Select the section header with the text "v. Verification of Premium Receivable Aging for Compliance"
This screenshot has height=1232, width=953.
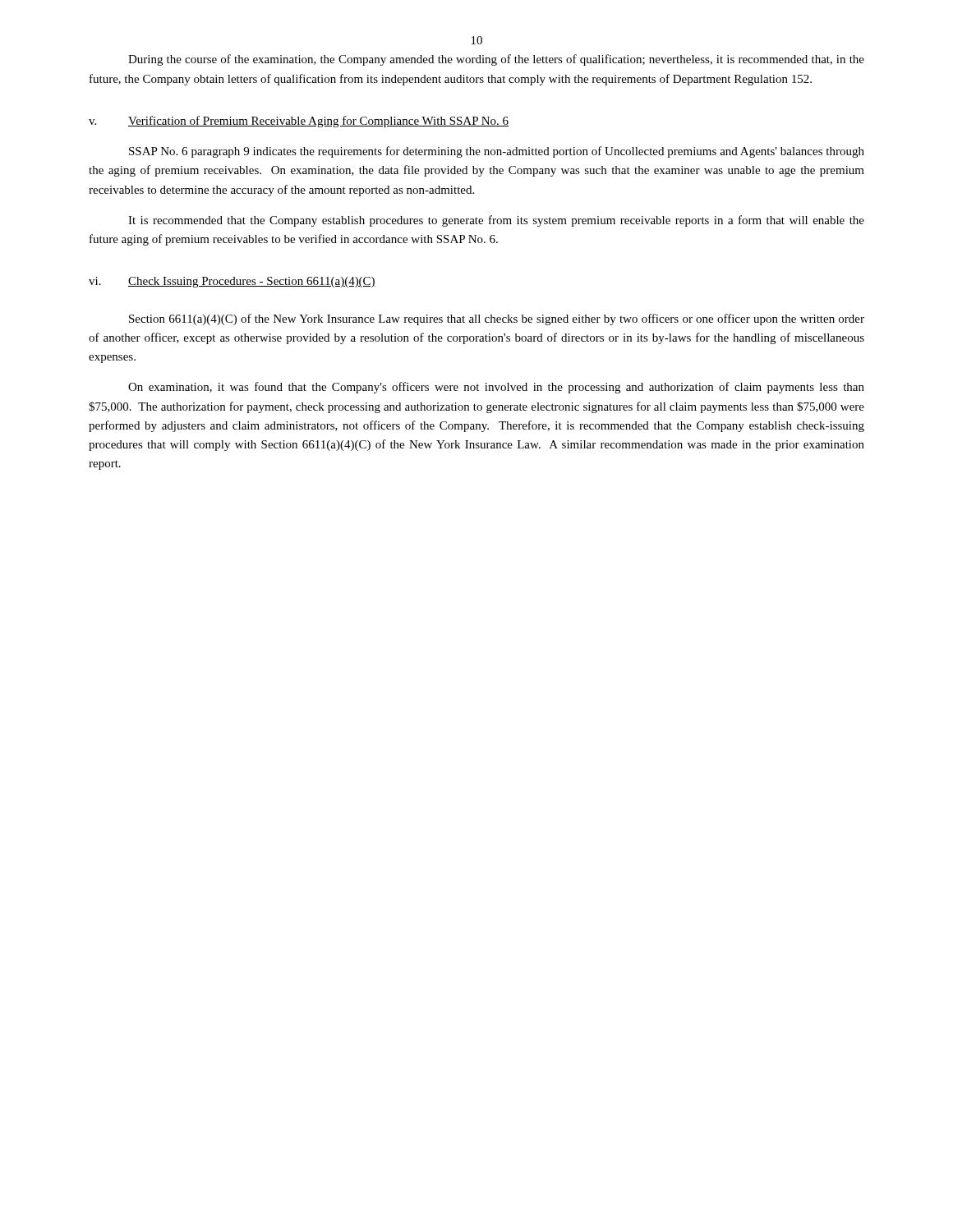click(x=299, y=121)
